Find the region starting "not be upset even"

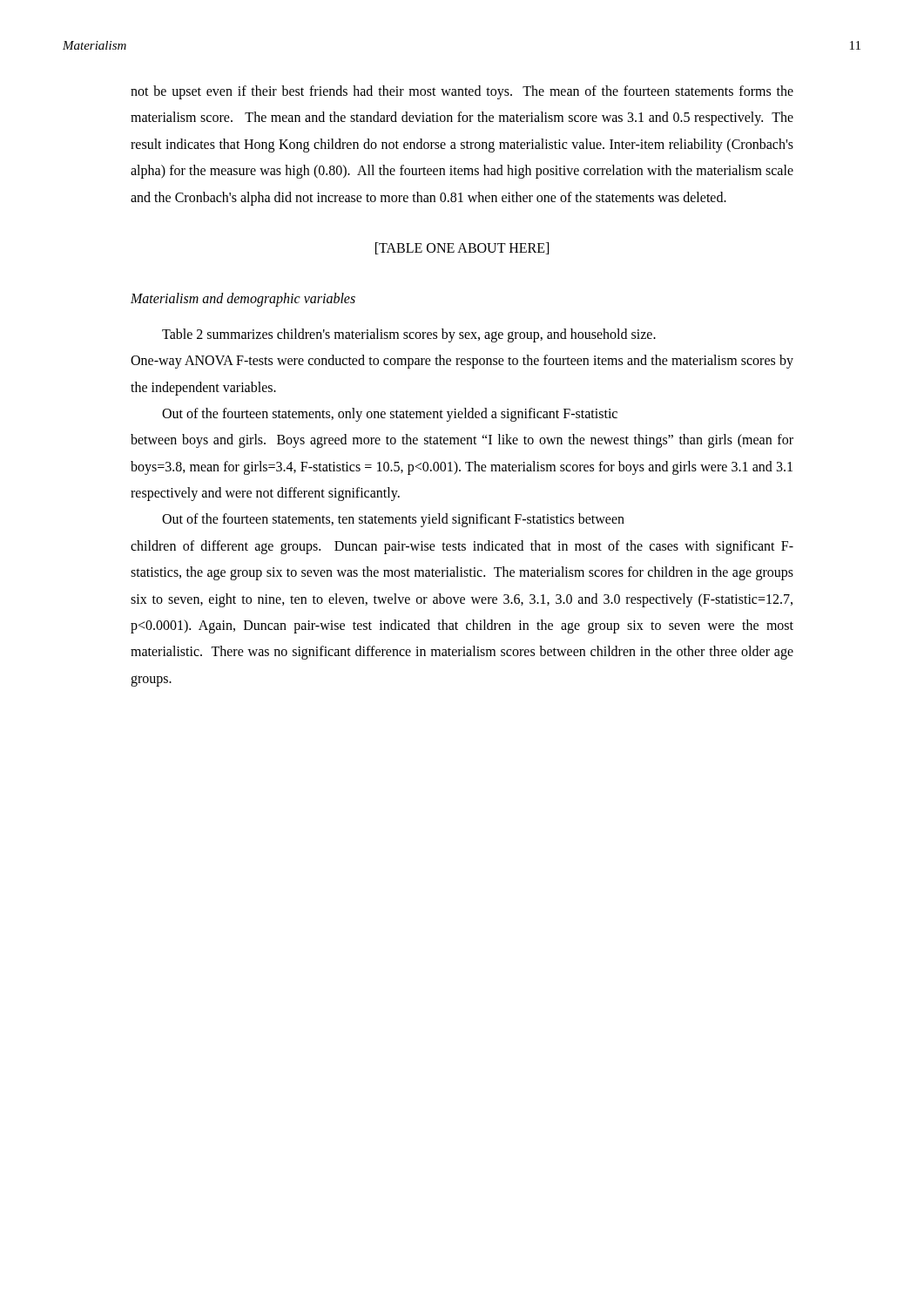click(462, 144)
